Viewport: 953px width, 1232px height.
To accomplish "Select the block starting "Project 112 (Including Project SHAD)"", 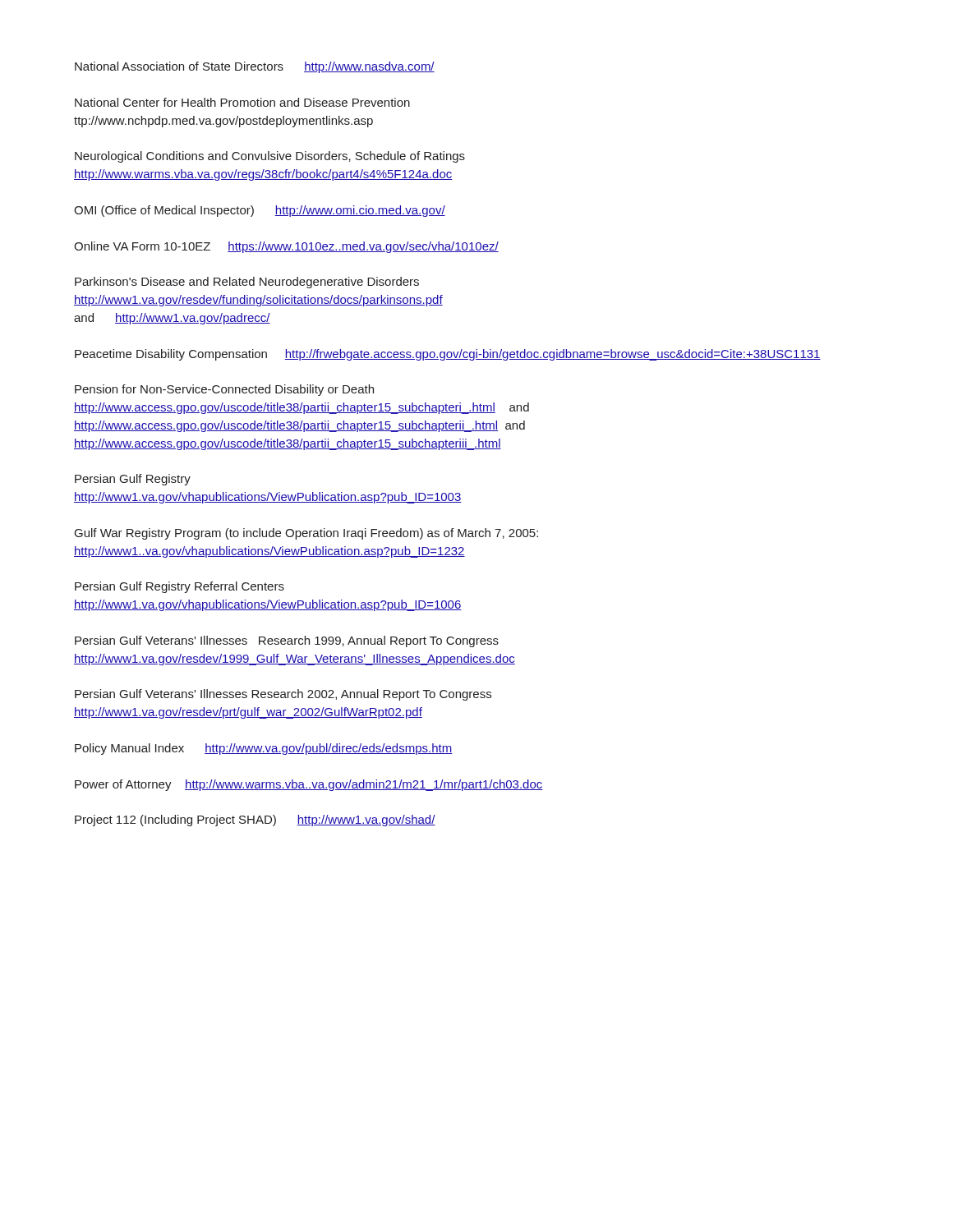I will tap(254, 819).
